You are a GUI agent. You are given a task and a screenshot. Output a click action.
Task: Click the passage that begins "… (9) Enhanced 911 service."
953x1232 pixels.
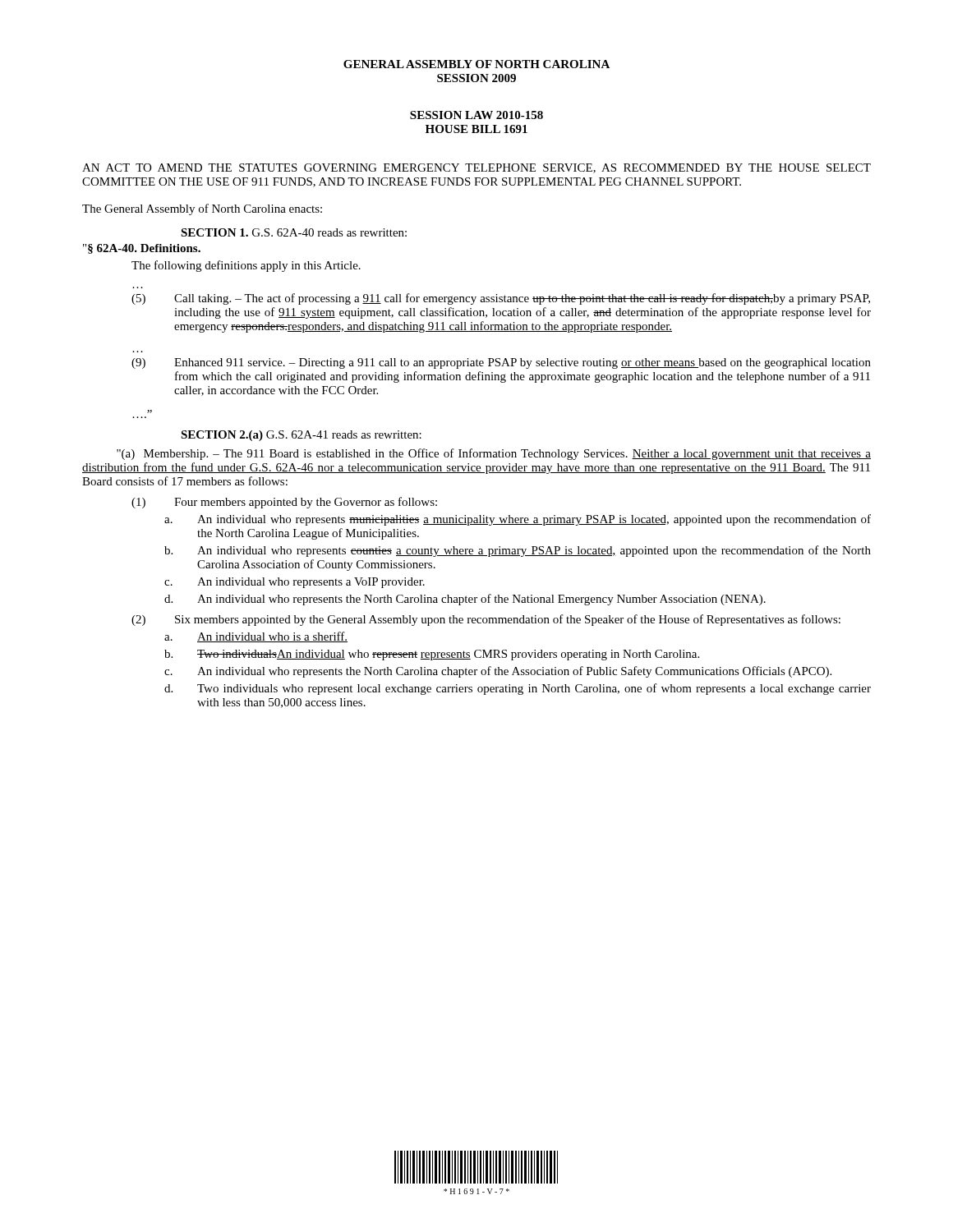point(501,370)
